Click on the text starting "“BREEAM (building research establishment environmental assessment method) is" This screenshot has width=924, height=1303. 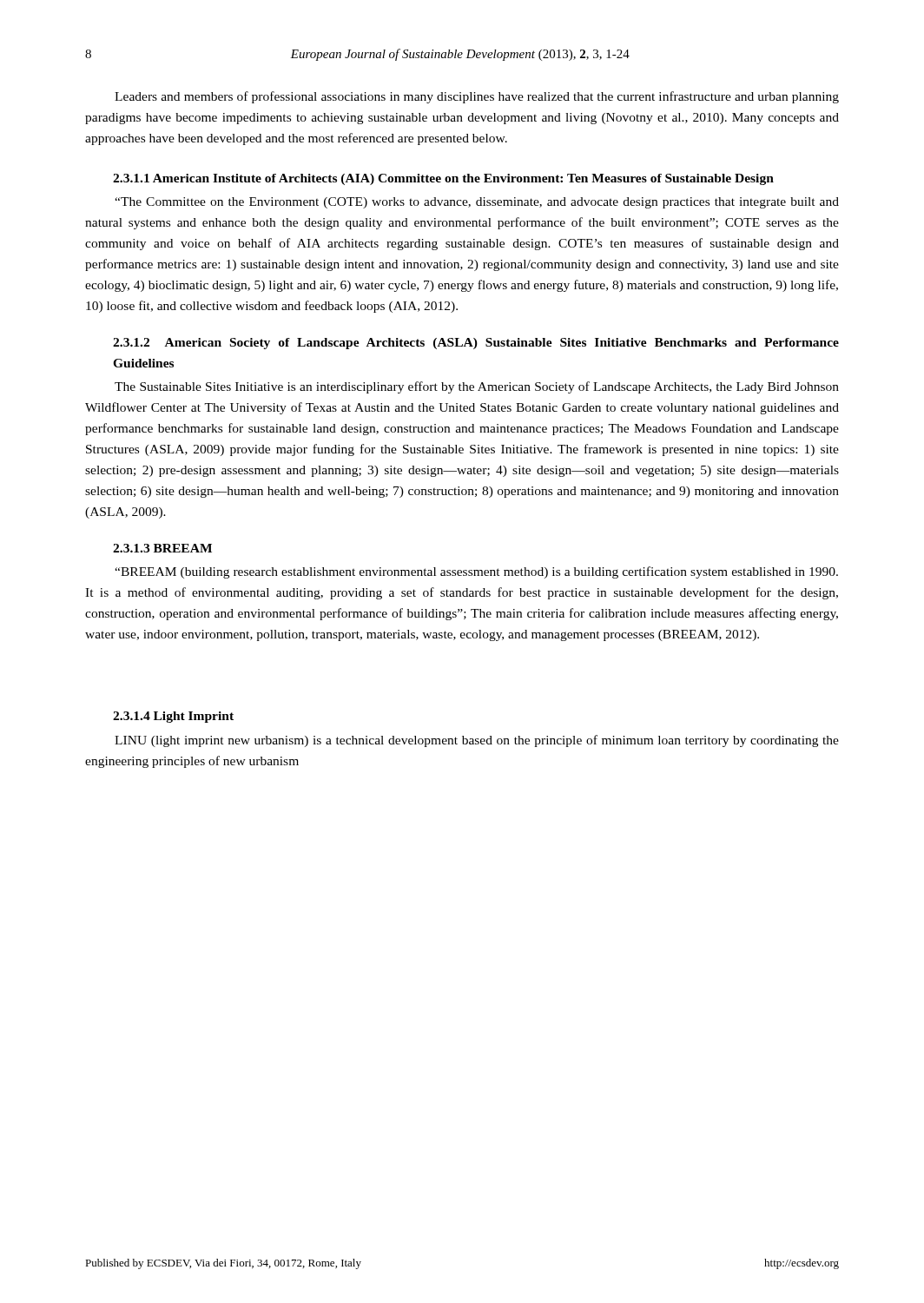click(x=462, y=603)
